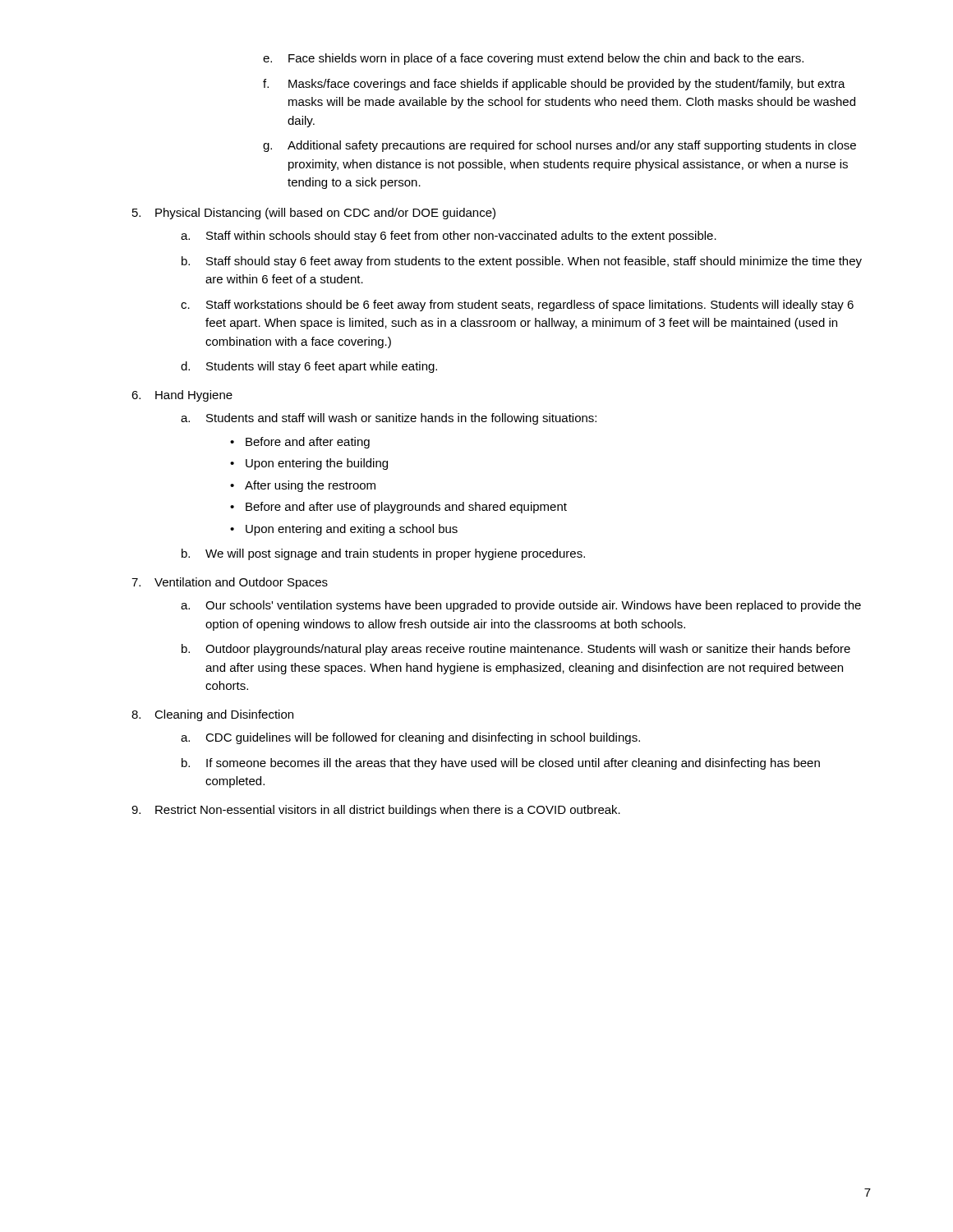Locate the region starting "b. If someone becomes"

tap(526, 772)
